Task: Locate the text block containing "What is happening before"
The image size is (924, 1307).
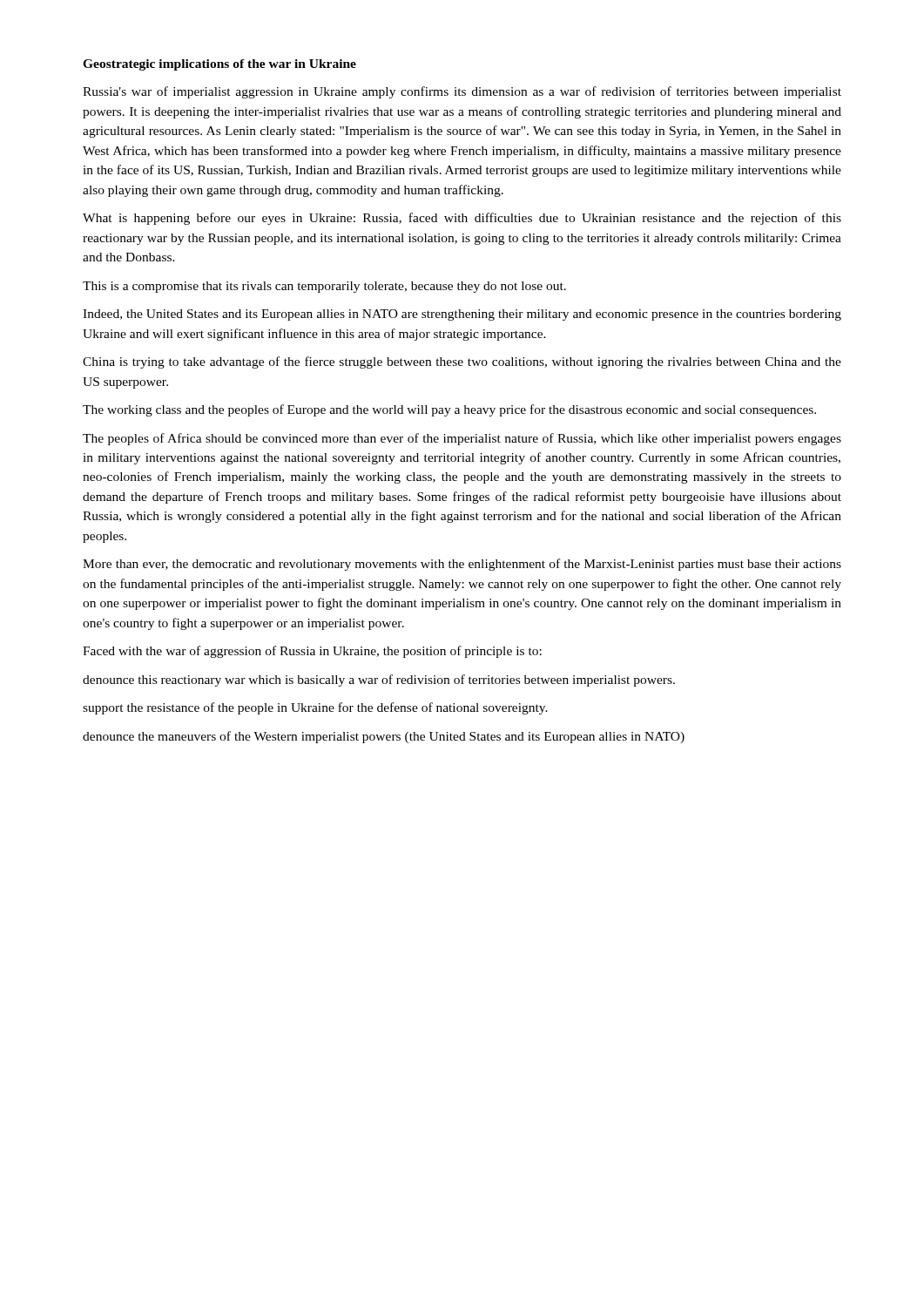Action: coord(462,238)
